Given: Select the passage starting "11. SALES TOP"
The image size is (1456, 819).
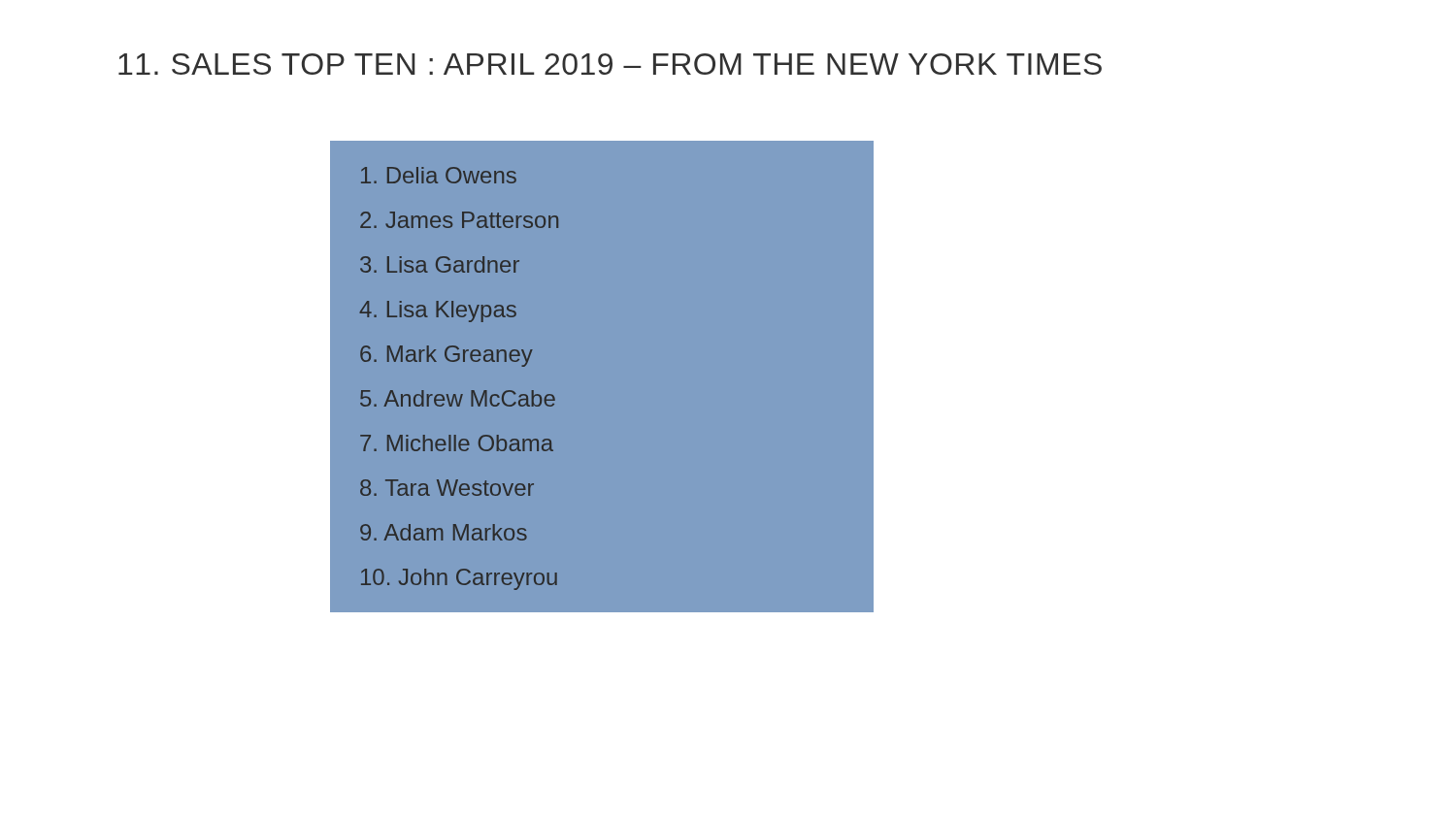Looking at the screenshot, I should [x=610, y=64].
